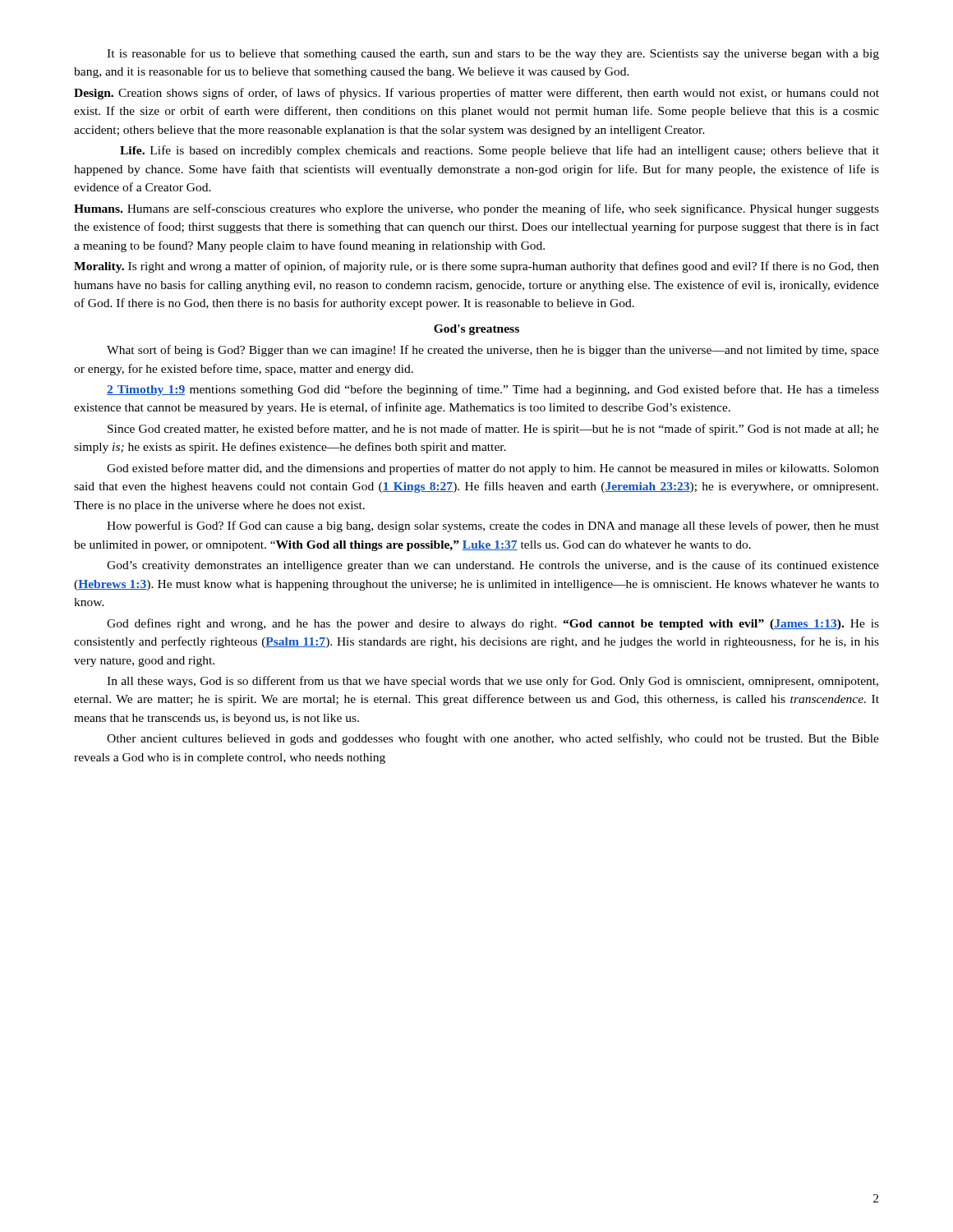Locate the text block starting "Other ancient cultures believed in"
953x1232 pixels.
[476, 748]
